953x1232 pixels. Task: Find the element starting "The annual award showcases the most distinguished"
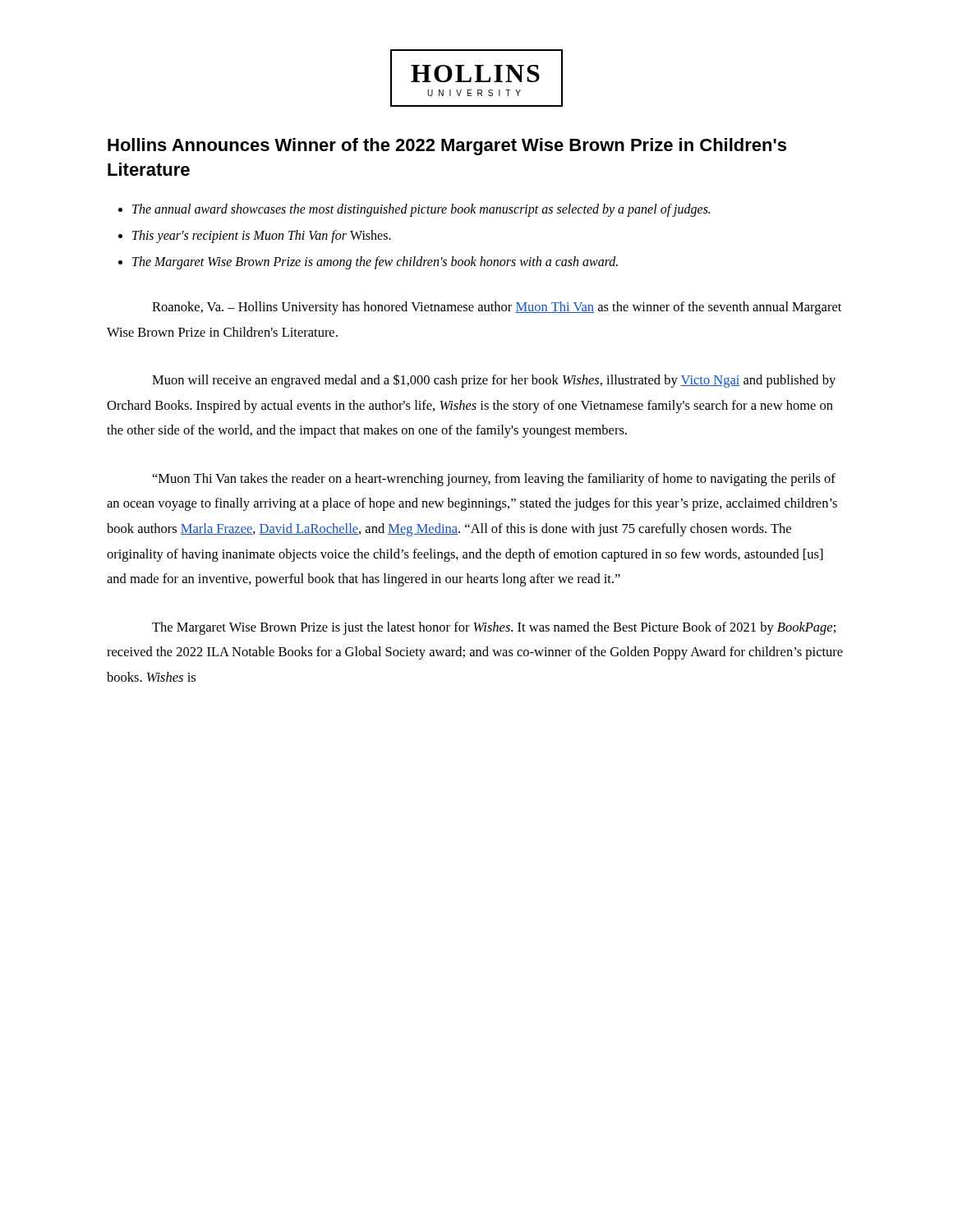click(x=421, y=209)
